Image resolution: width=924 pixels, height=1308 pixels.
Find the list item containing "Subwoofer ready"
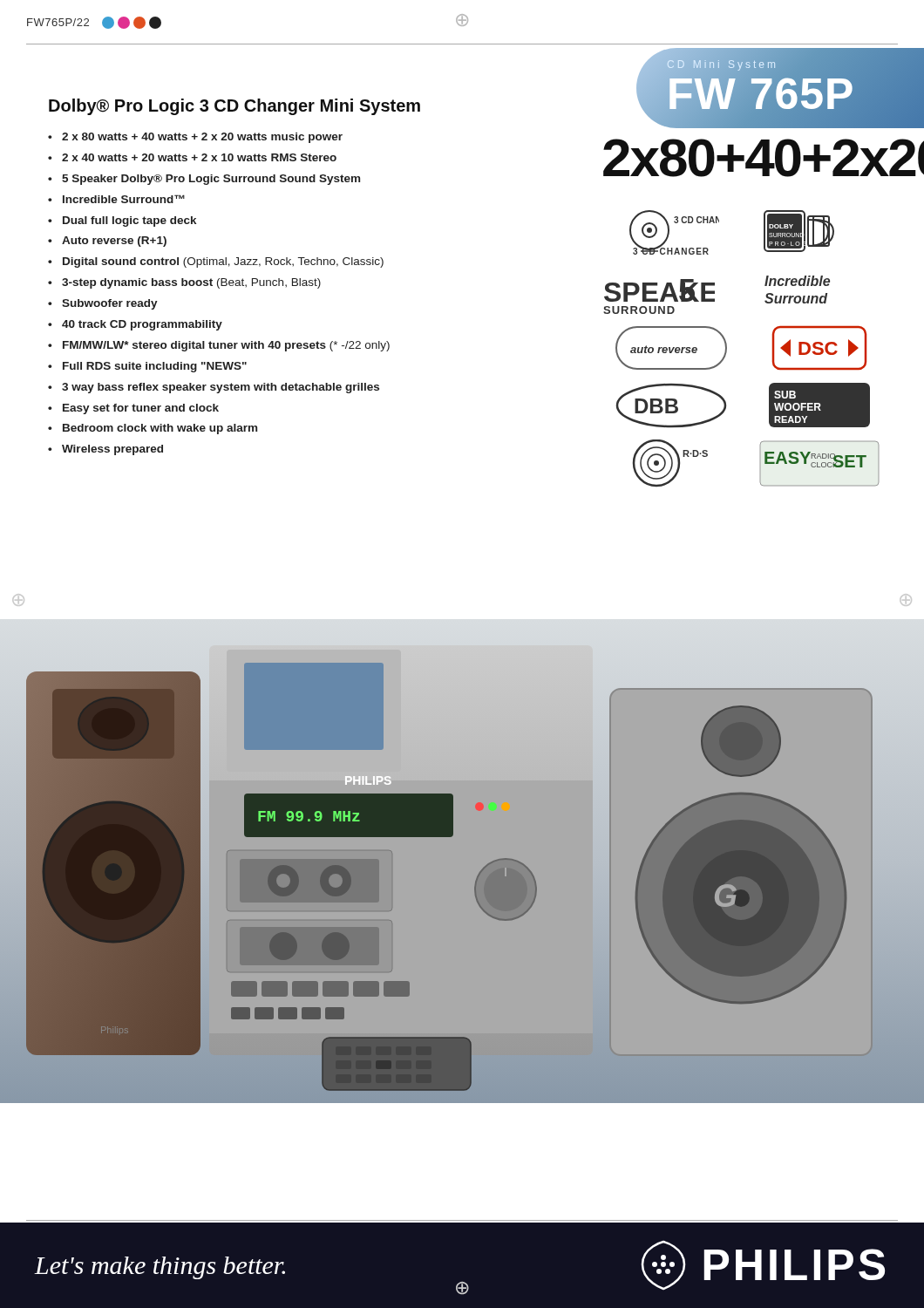coord(110,303)
